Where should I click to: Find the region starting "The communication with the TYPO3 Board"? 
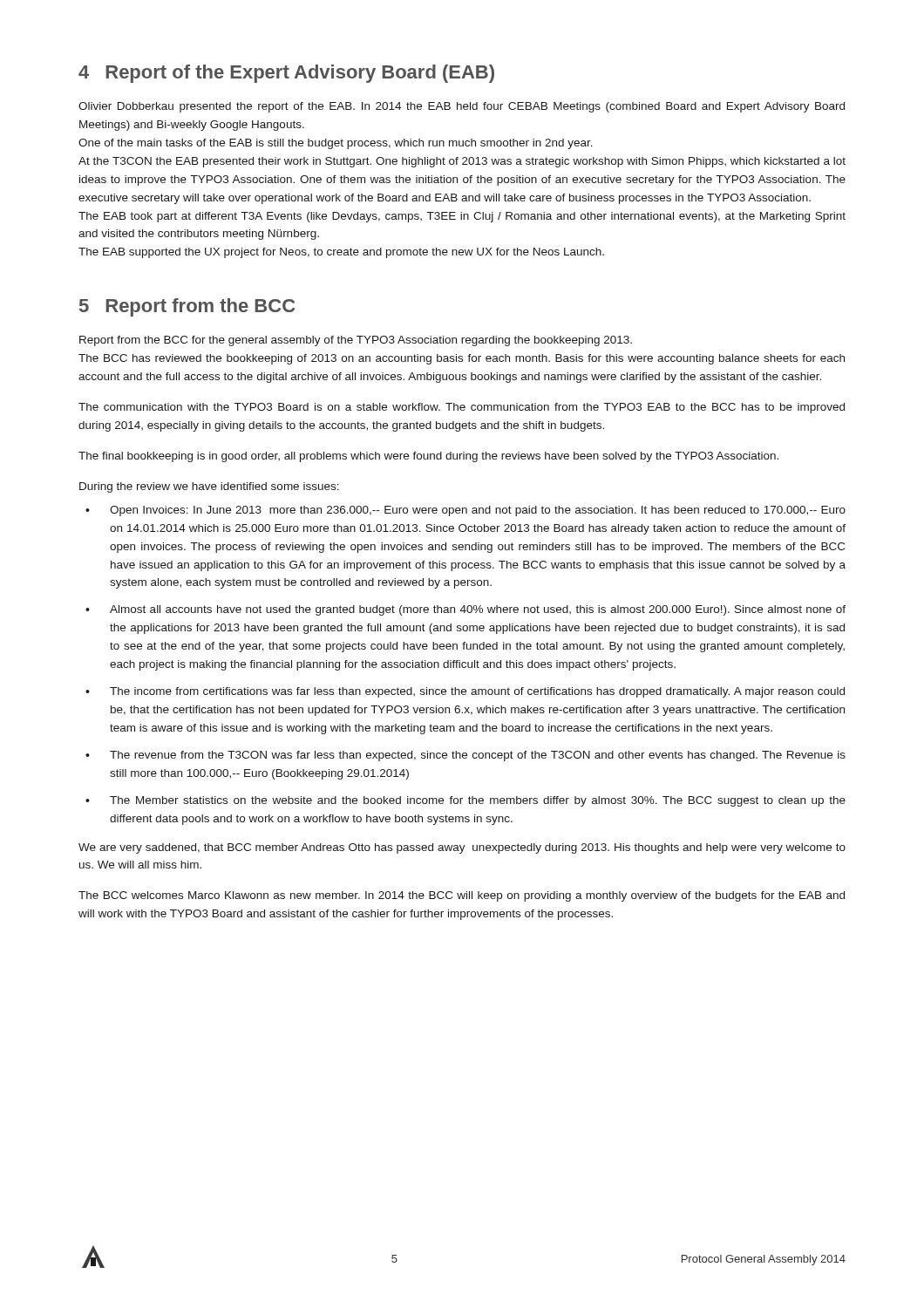pos(462,416)
